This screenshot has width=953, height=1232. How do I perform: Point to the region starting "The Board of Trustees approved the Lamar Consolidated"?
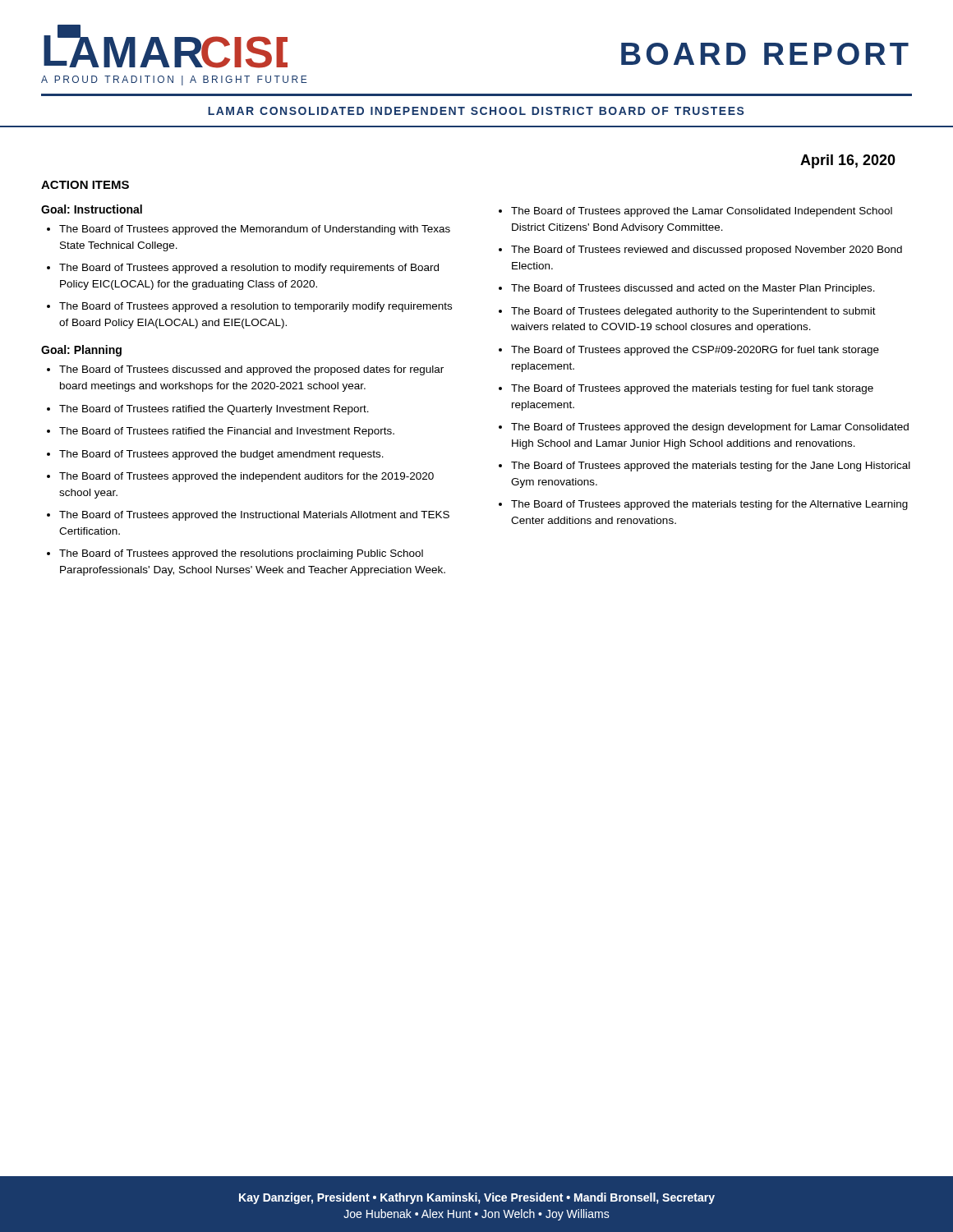tap(702, 219)
